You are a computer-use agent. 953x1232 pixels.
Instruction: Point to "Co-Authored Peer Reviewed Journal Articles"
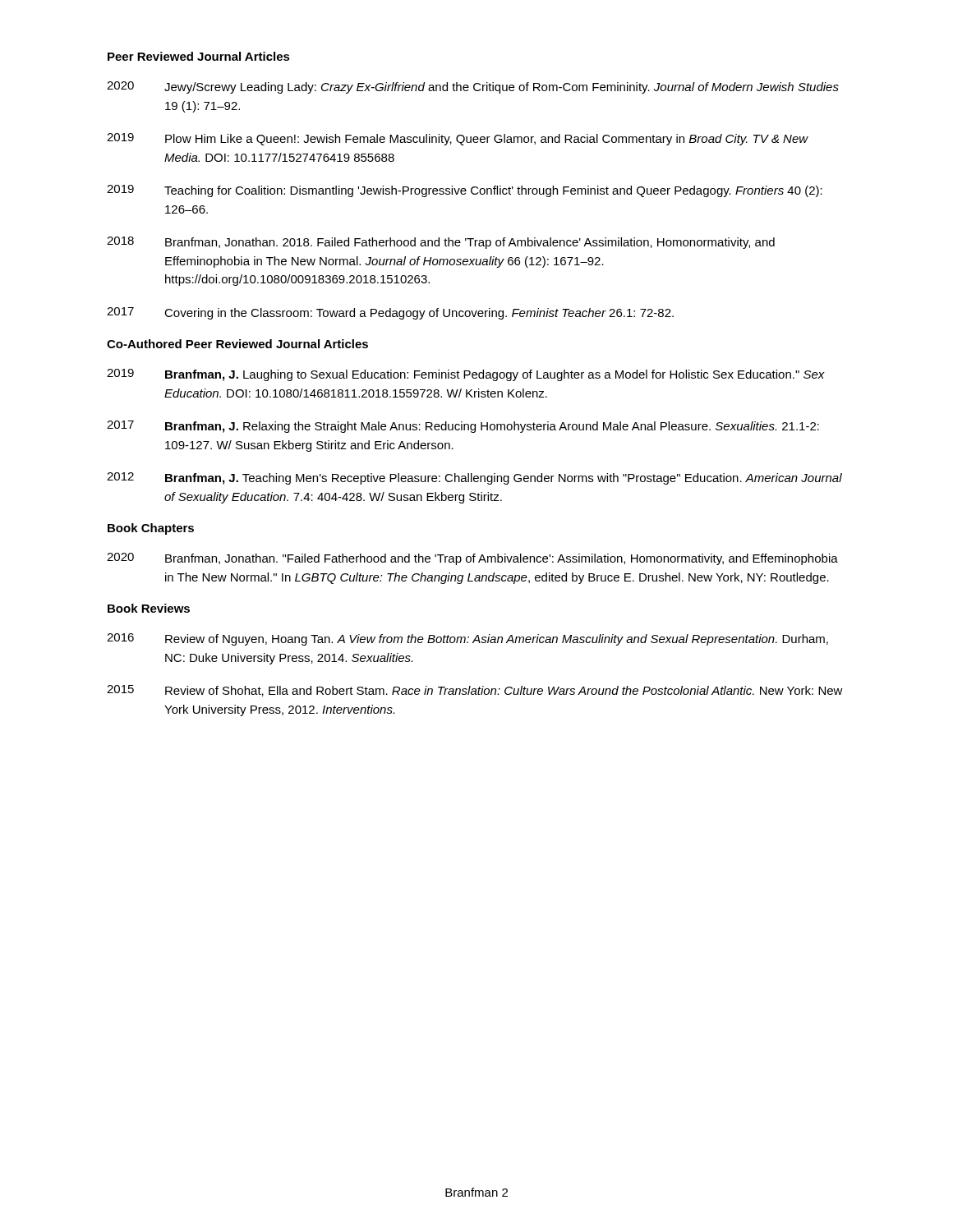238,344
